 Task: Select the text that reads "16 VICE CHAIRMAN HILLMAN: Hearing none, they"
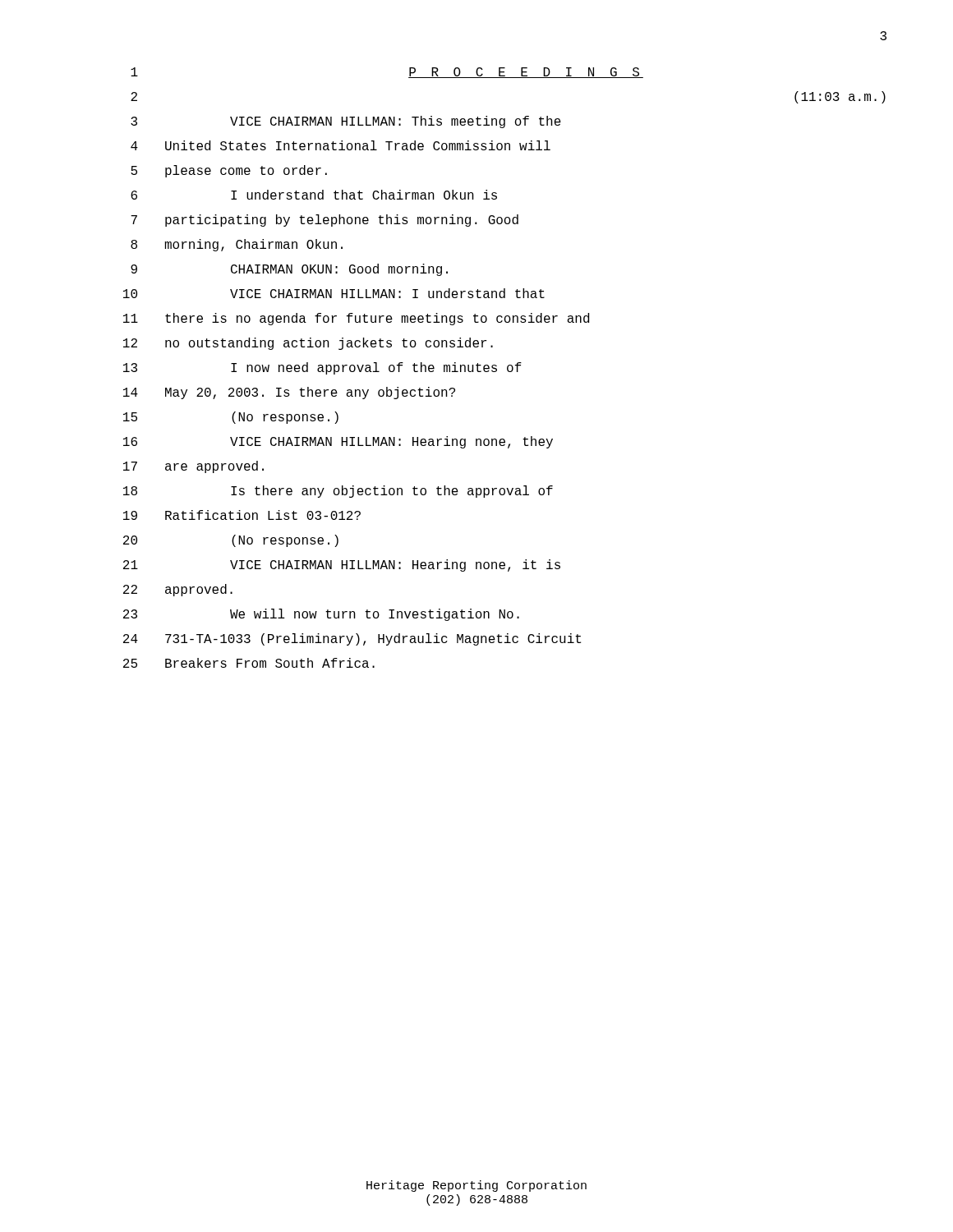(x=493, y=443)
